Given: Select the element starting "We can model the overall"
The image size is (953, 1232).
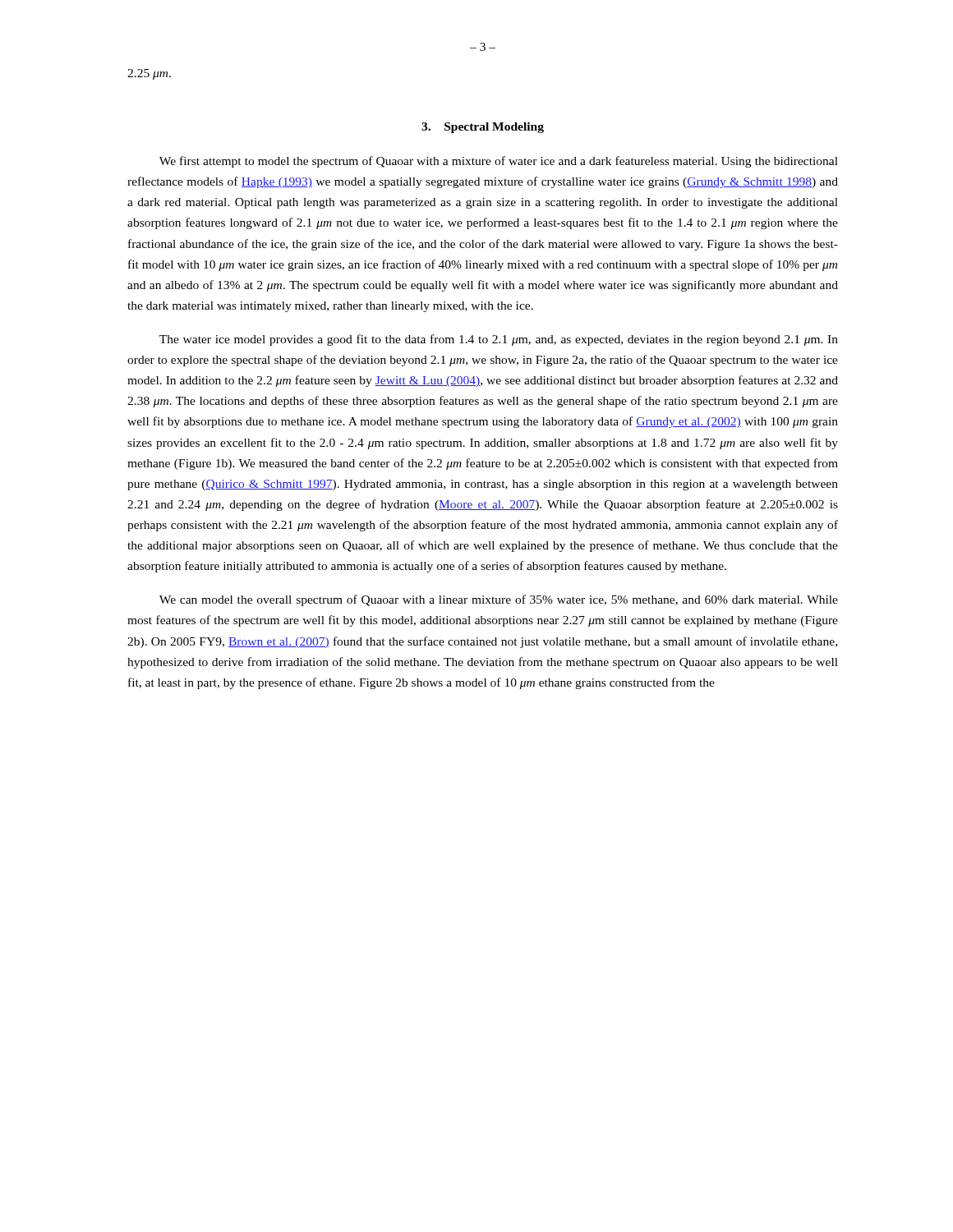Looking at the screenshot, I should click(483, 641).
